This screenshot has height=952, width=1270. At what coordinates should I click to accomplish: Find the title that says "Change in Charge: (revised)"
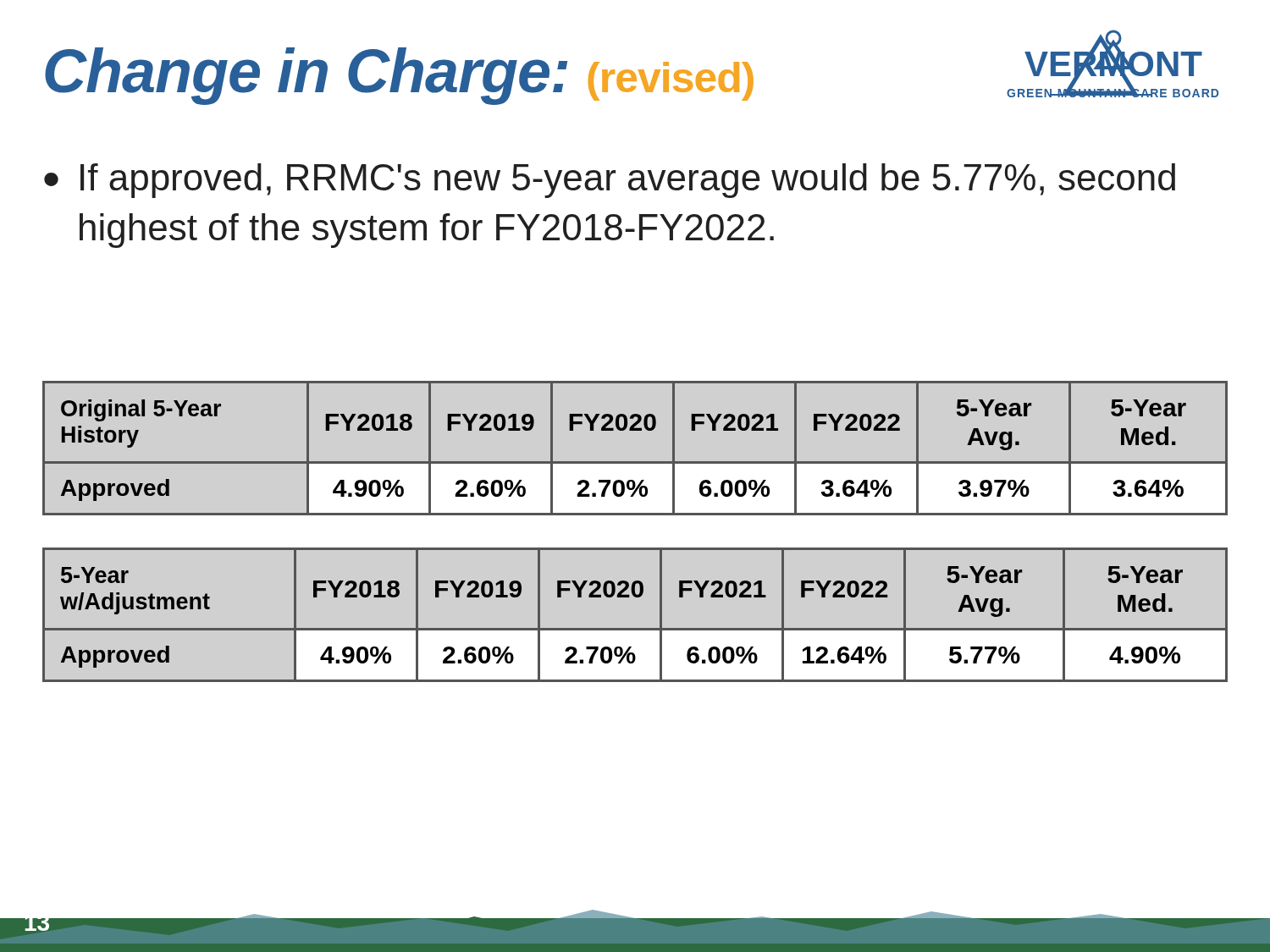[x=399, y=72]
